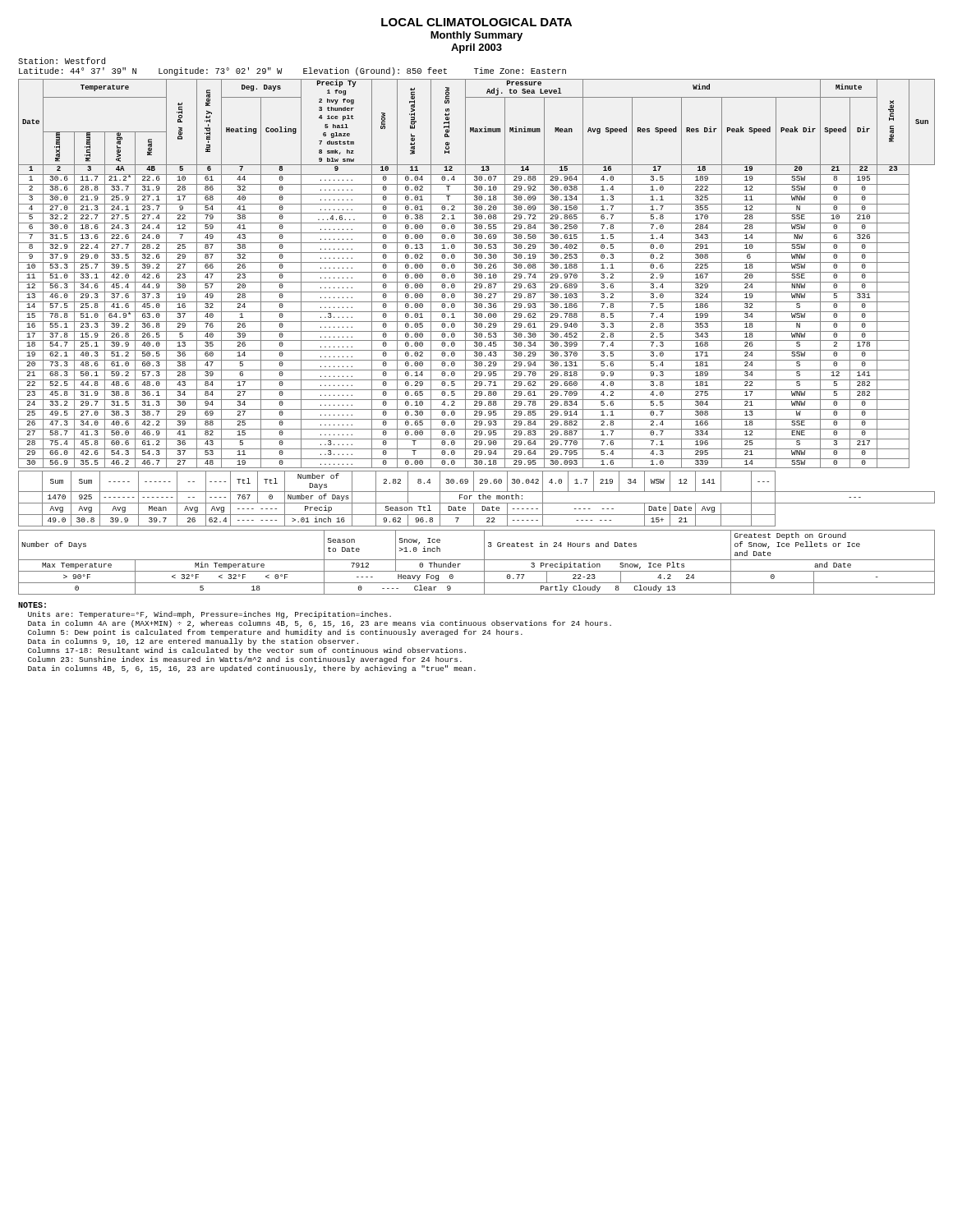Click on the table containing "Hu-mid-ity Mean"
953x1232 pixels.
[476, 274]
